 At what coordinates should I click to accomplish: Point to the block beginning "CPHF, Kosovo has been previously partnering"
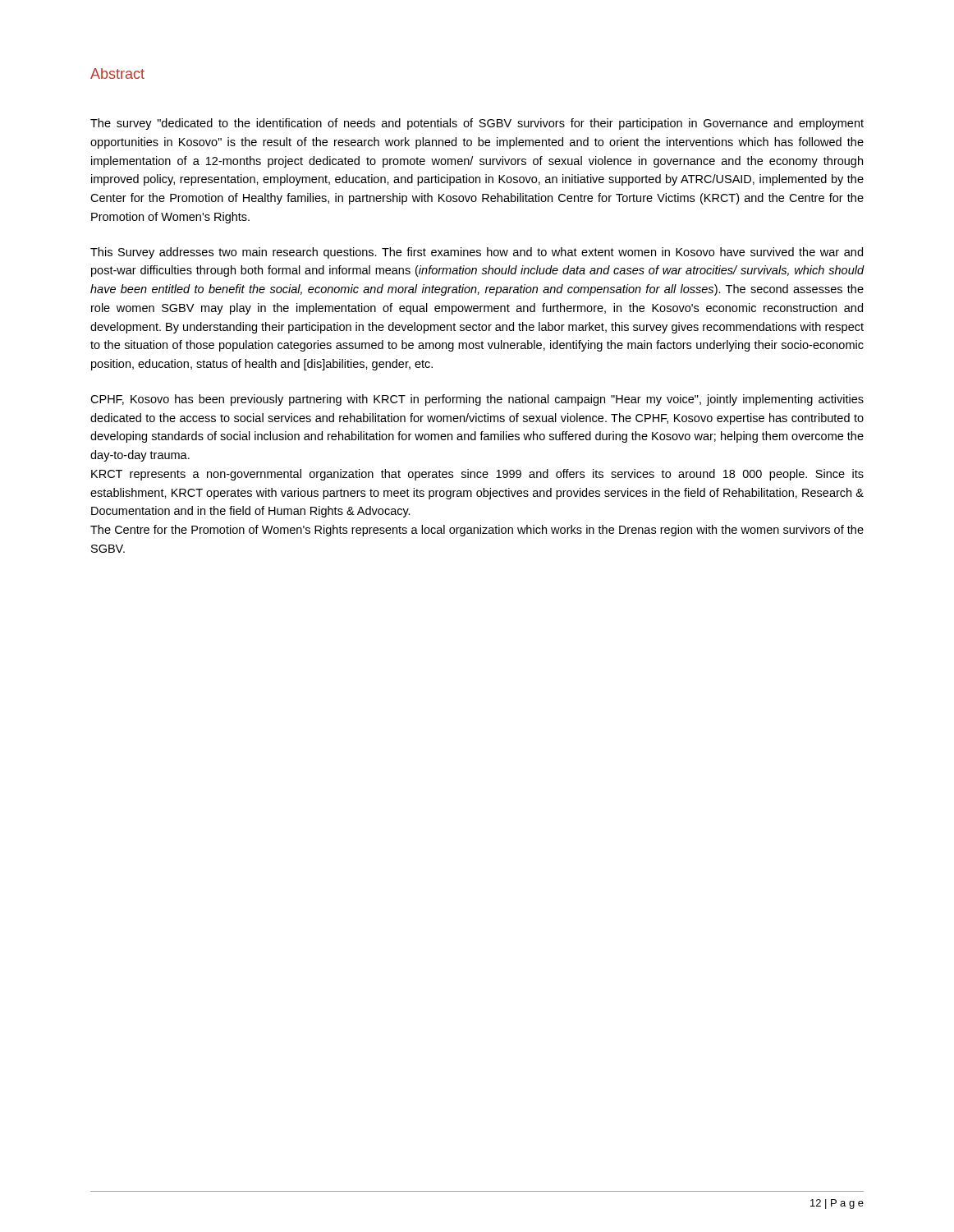click(x=477, y=474)
